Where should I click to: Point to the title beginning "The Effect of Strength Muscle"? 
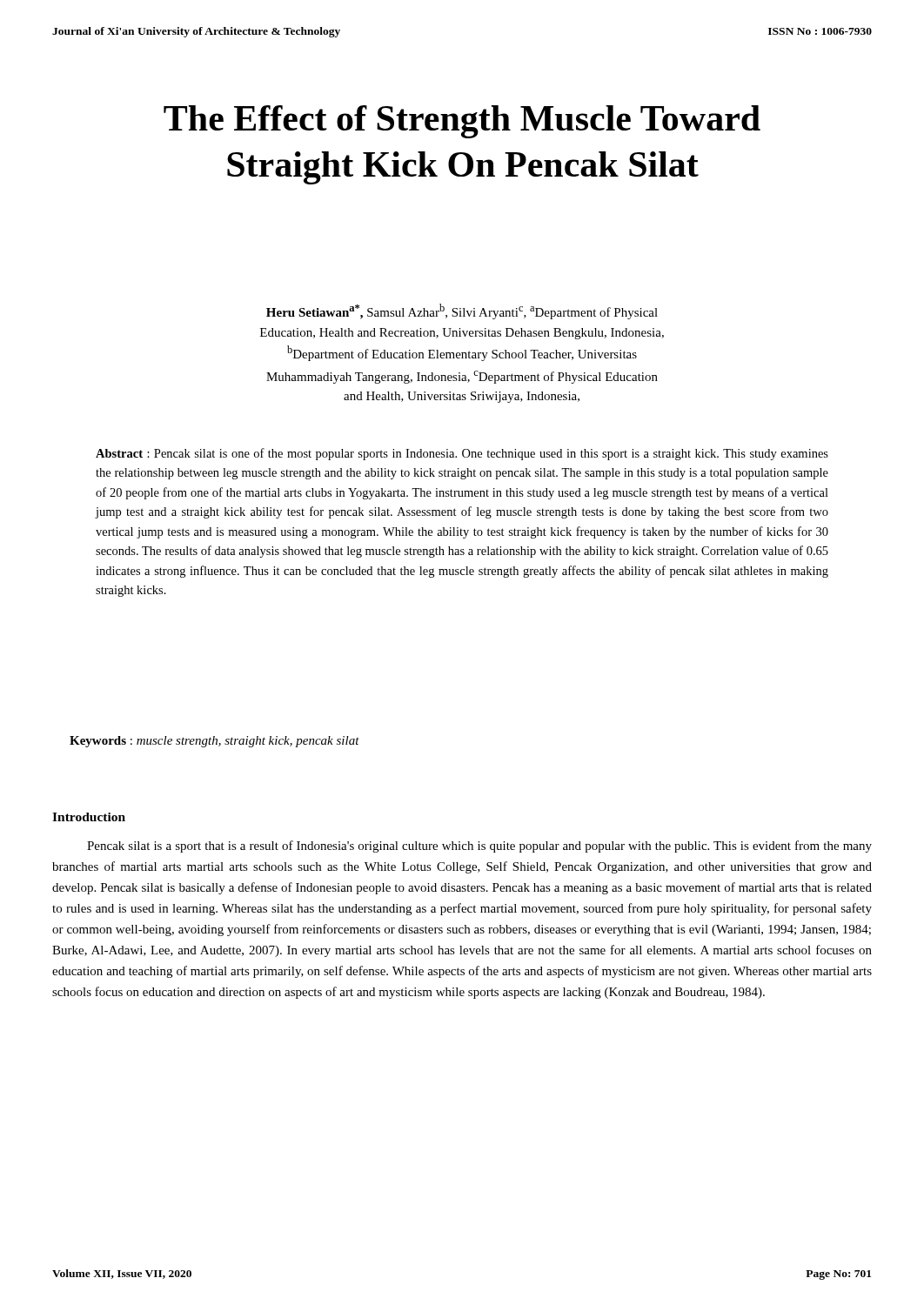(x=462, y=141)
